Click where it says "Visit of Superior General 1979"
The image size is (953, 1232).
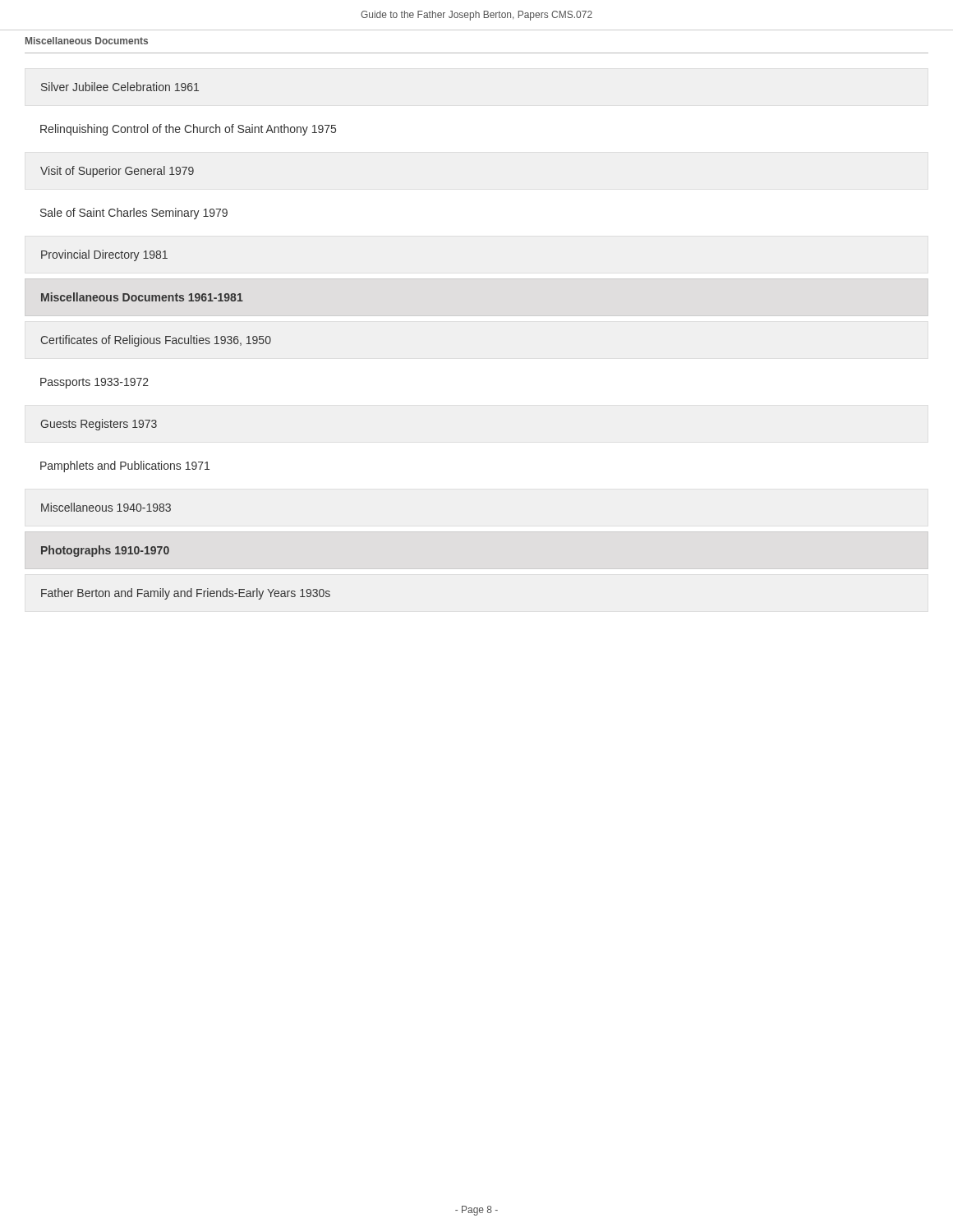pos(117,171)
